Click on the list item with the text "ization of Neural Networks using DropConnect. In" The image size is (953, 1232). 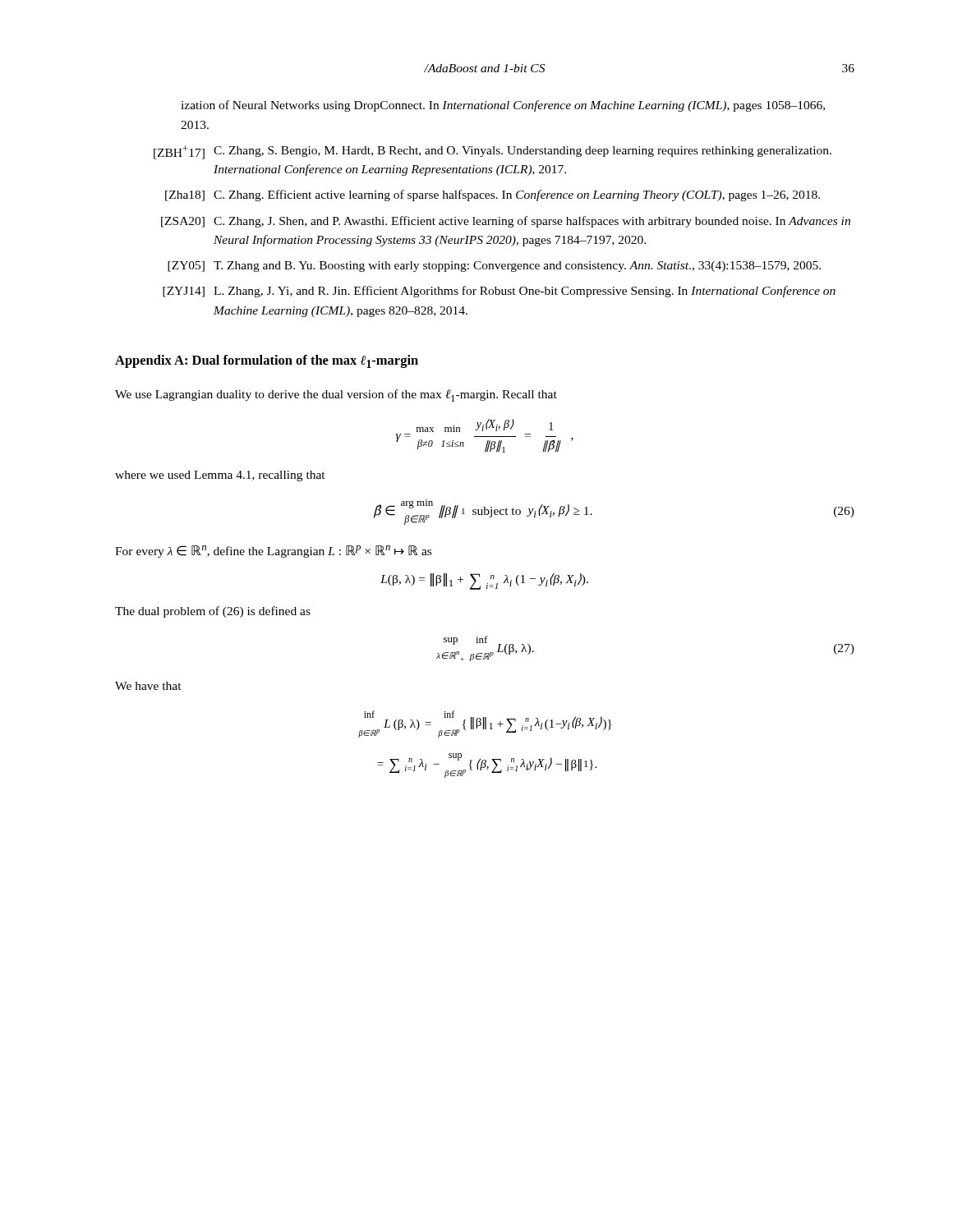[485, 115]
